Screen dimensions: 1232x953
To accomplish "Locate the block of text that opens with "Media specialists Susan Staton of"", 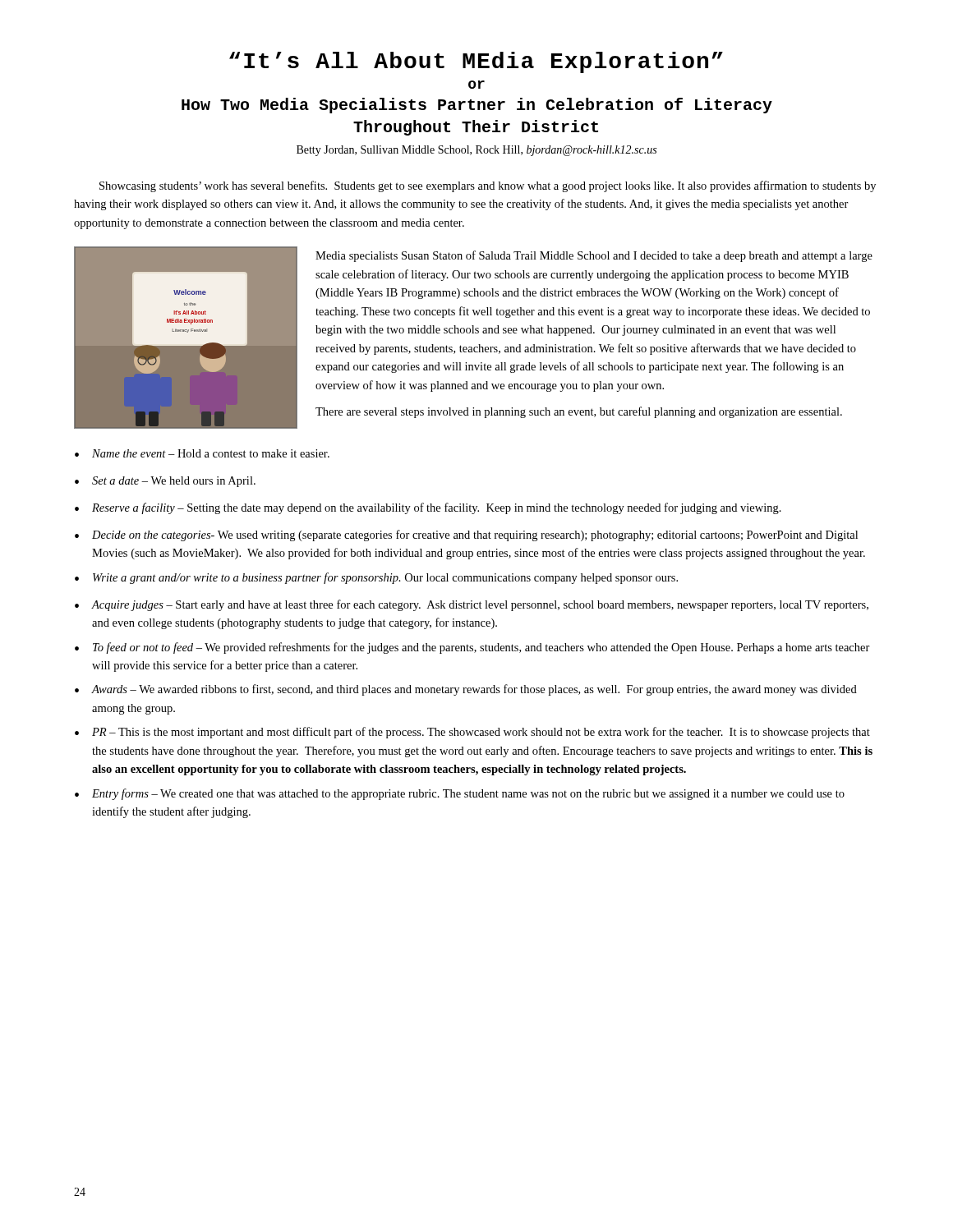I will click(597, 334).
